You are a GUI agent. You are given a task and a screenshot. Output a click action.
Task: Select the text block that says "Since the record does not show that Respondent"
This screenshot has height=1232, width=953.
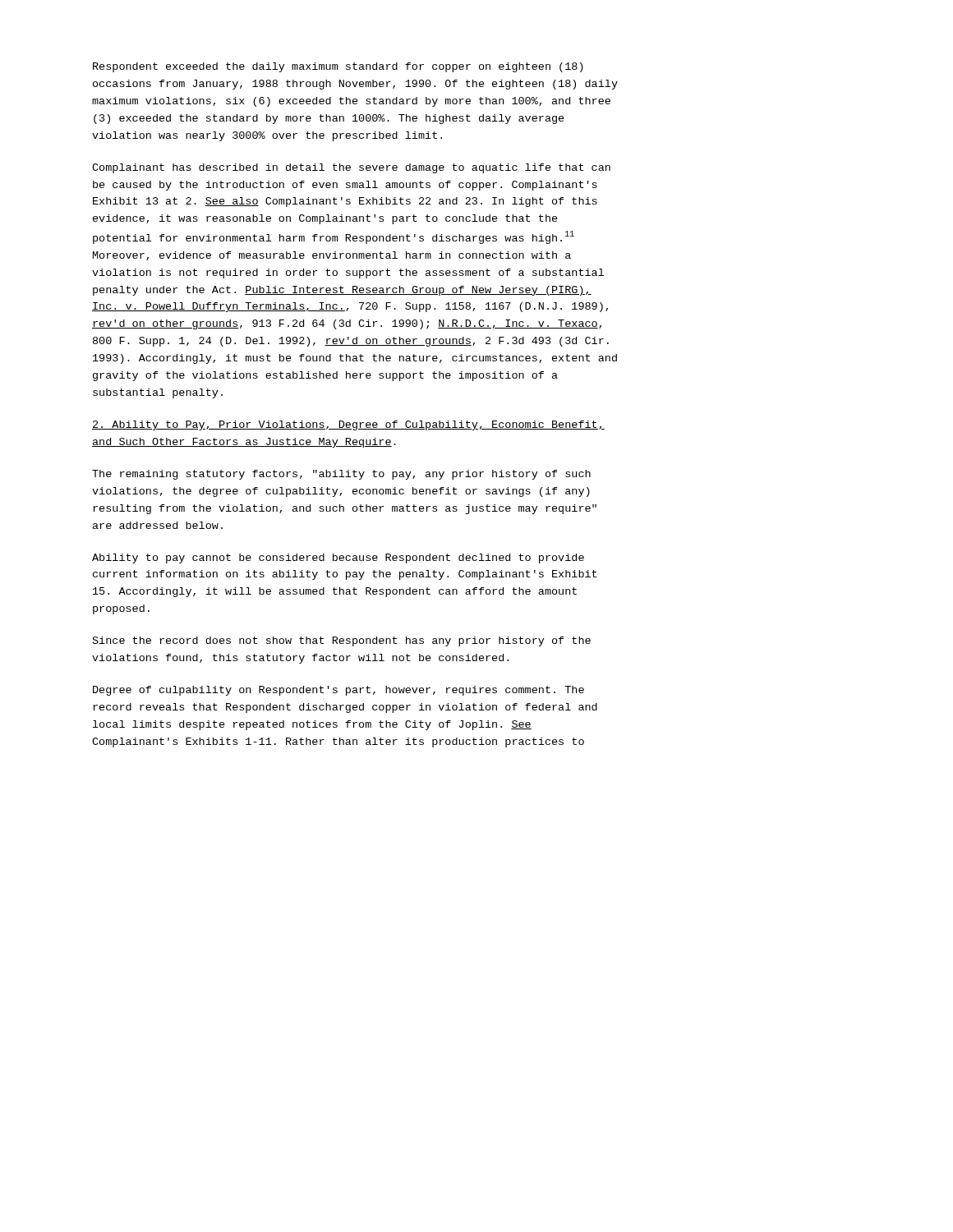[x=342, y=650]
